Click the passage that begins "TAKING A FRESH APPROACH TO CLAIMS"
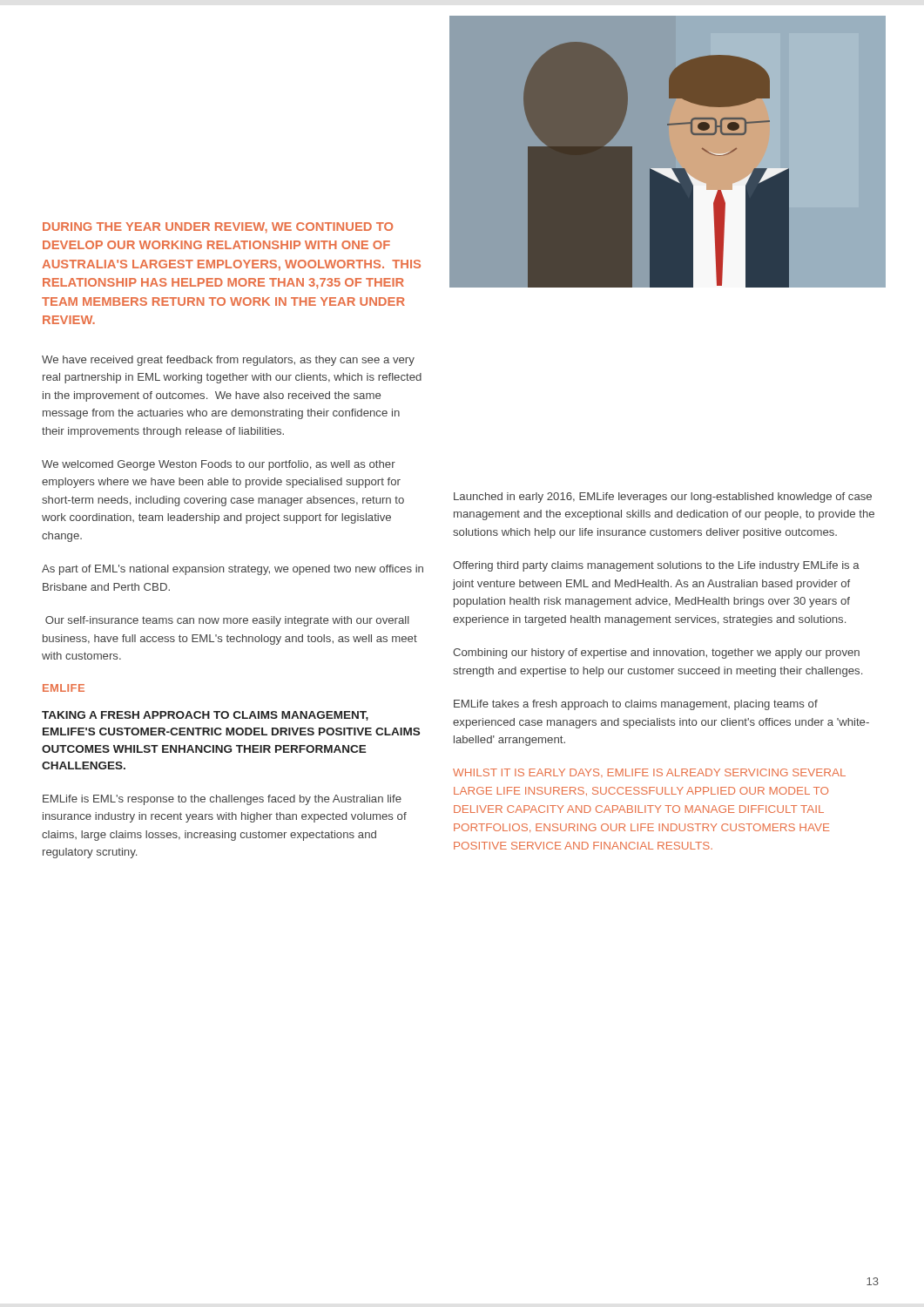Viewport: 924px width, 1307px height. [x=231, y=740]
